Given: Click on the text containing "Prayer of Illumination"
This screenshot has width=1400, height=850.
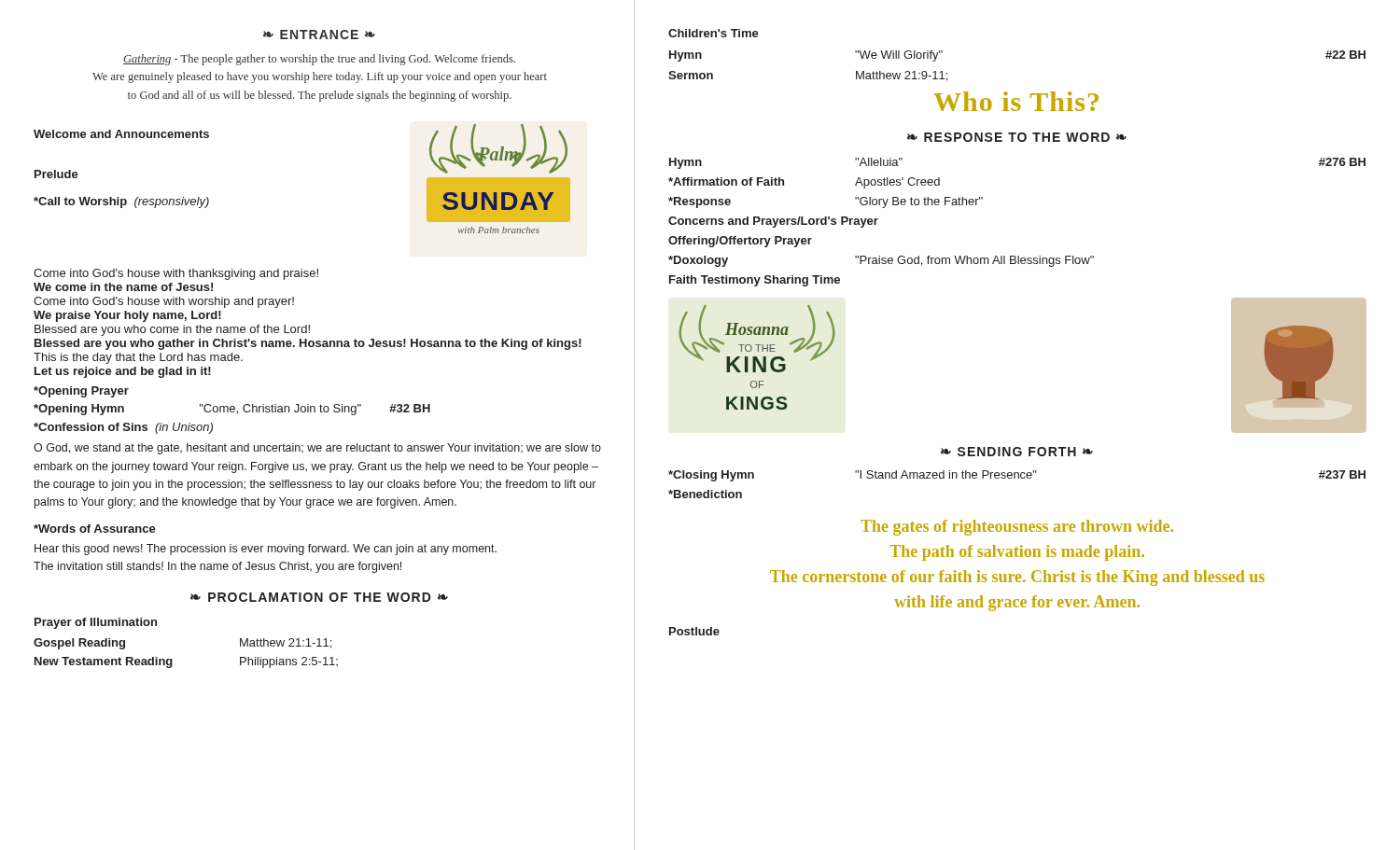Looking at the screenshot, I should [x=96, y=622].
